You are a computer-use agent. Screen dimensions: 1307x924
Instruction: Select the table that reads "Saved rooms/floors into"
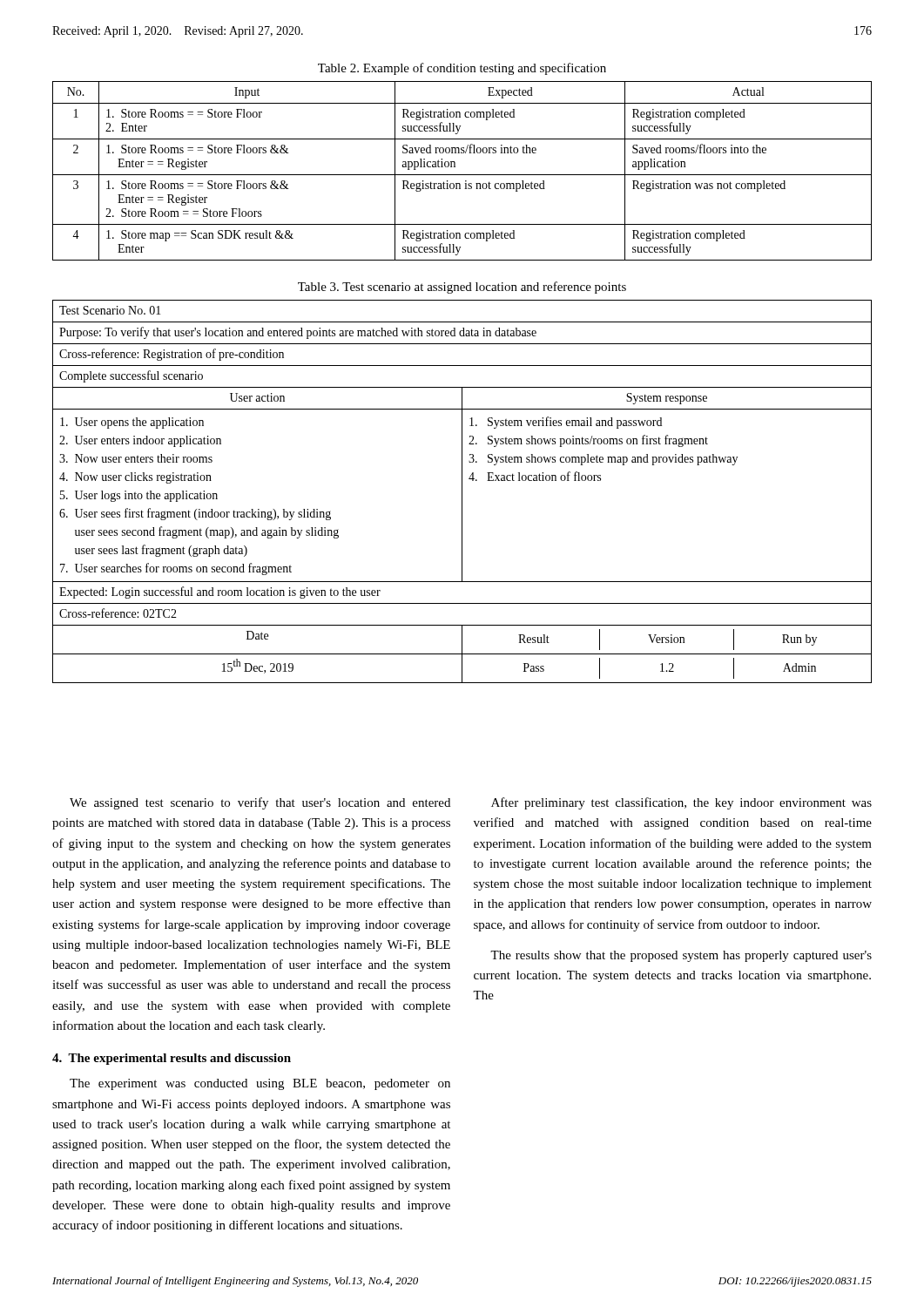pos(462,171)
